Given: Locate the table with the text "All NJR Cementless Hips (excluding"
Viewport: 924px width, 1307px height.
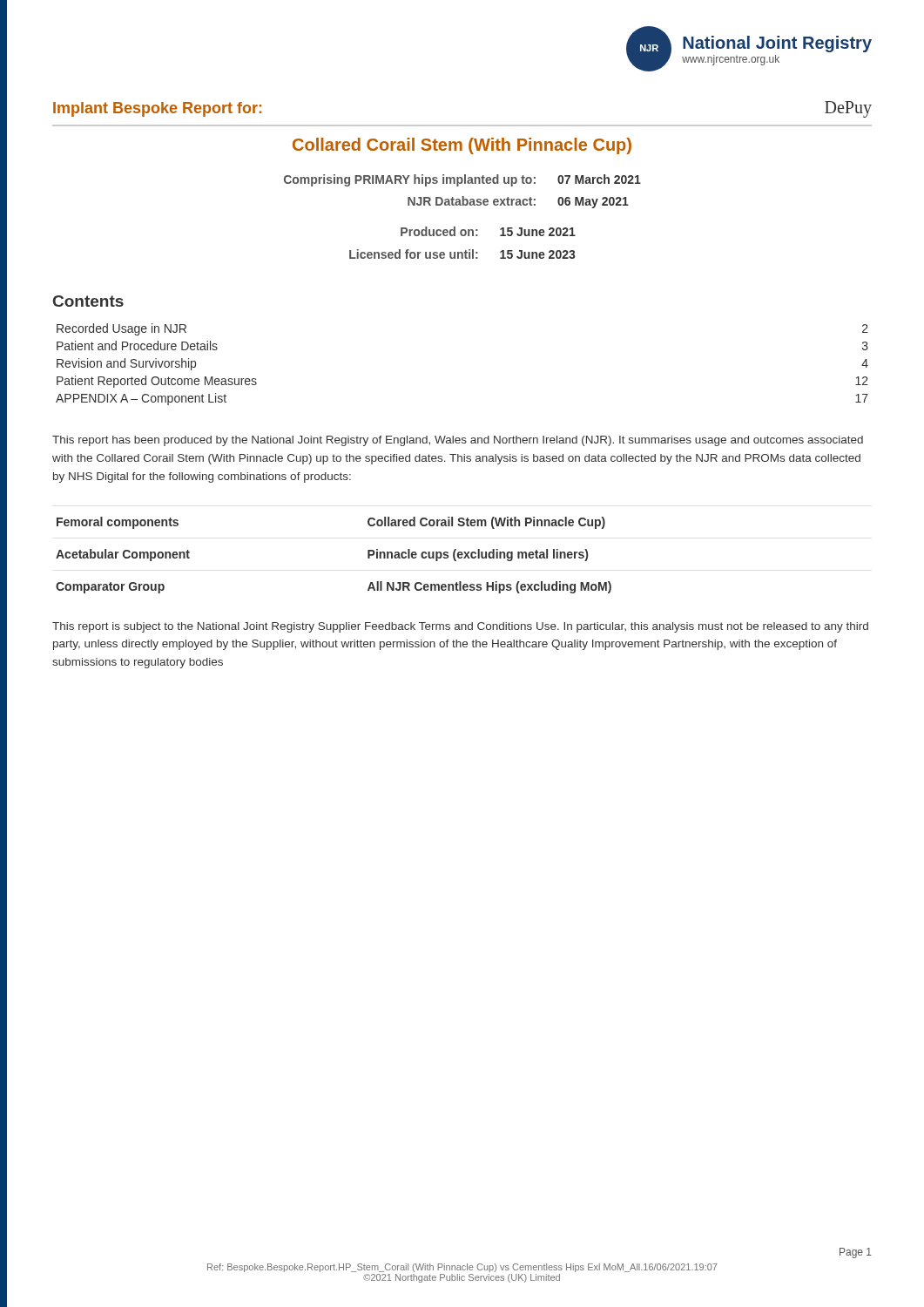Looking at the screenshot, I should tap(462, 553).
